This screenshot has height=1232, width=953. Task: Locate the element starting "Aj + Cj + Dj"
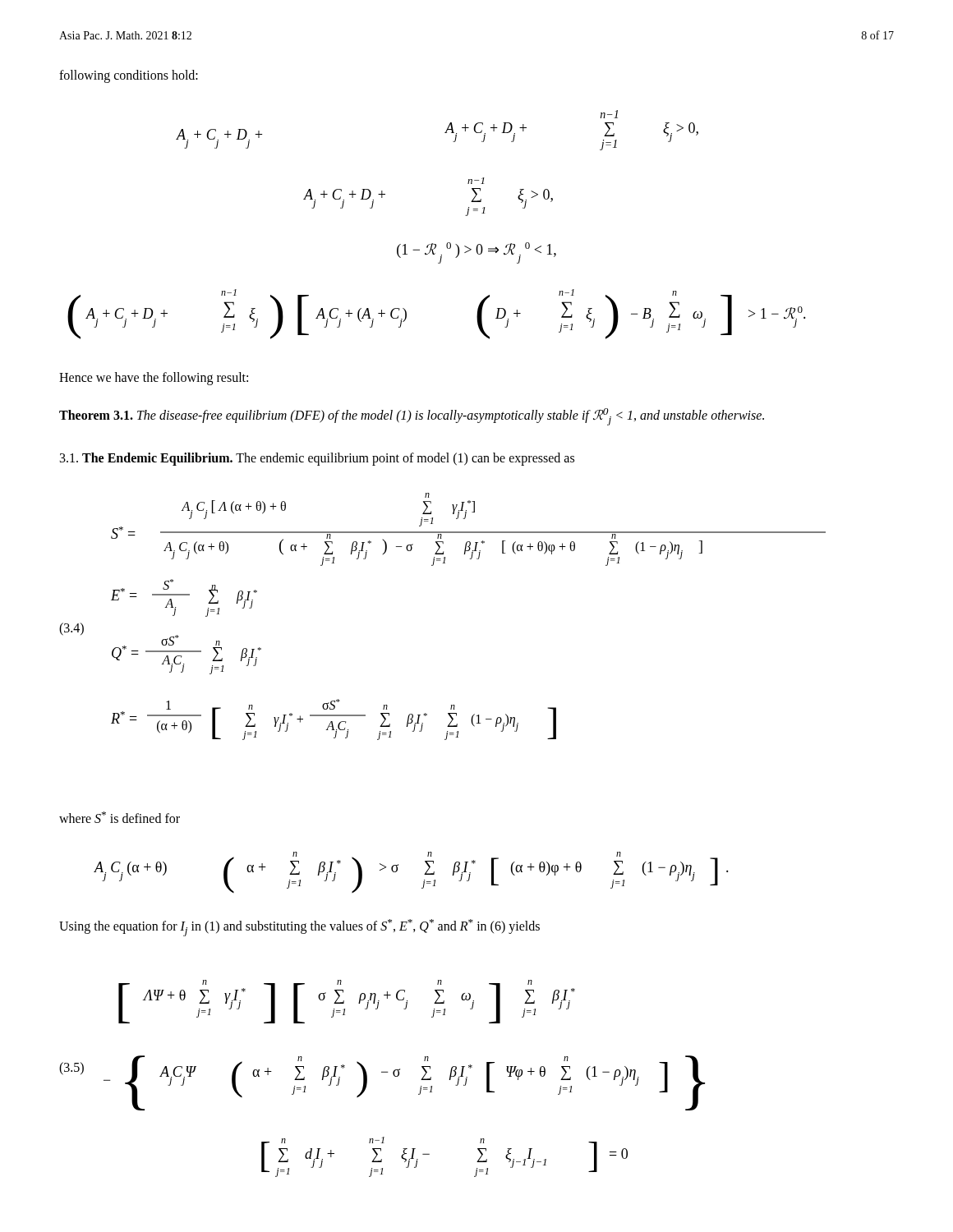(x=476, y=130)
